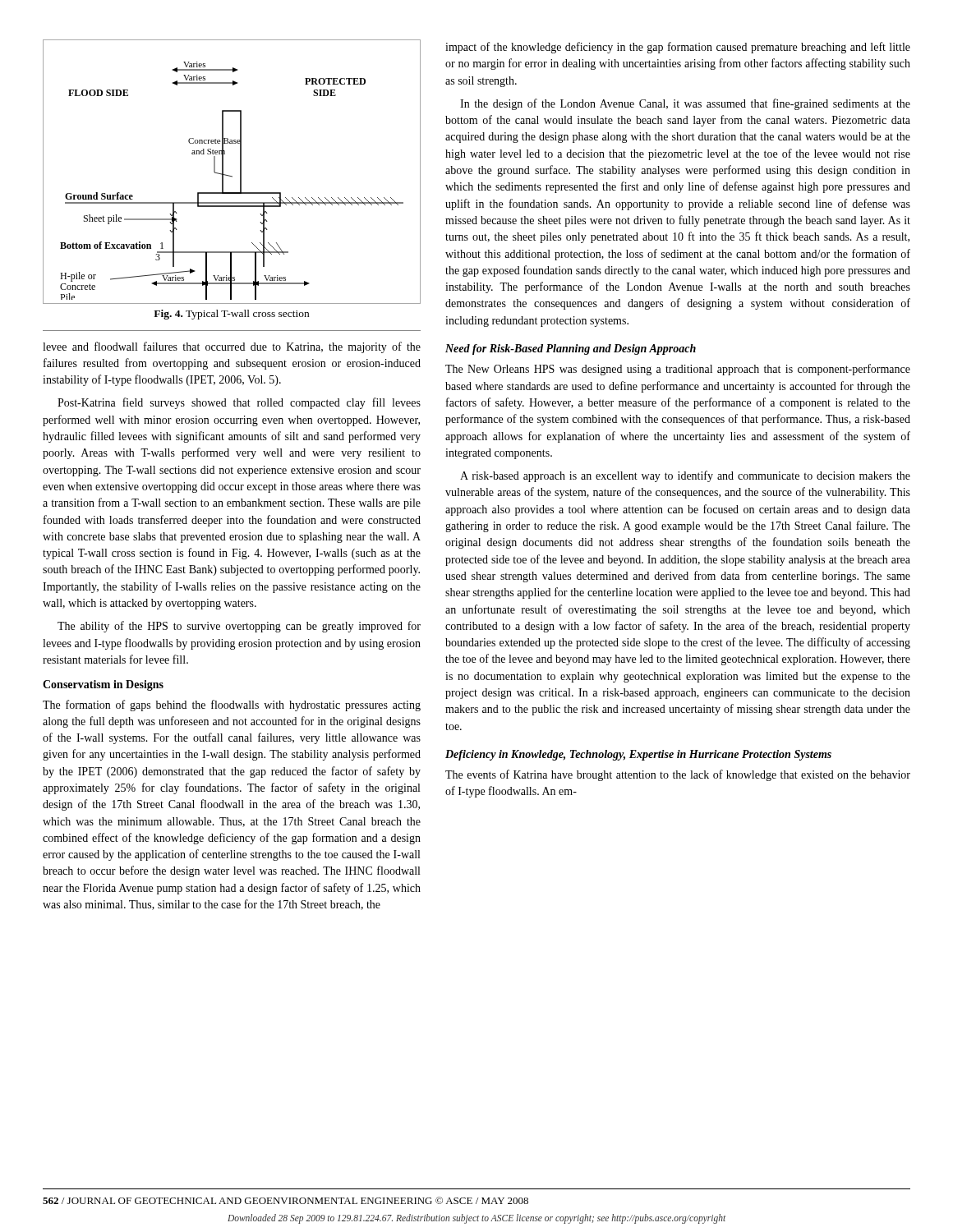Point to the text block starting "levee and floodwall failures that"

pos(232,364)
